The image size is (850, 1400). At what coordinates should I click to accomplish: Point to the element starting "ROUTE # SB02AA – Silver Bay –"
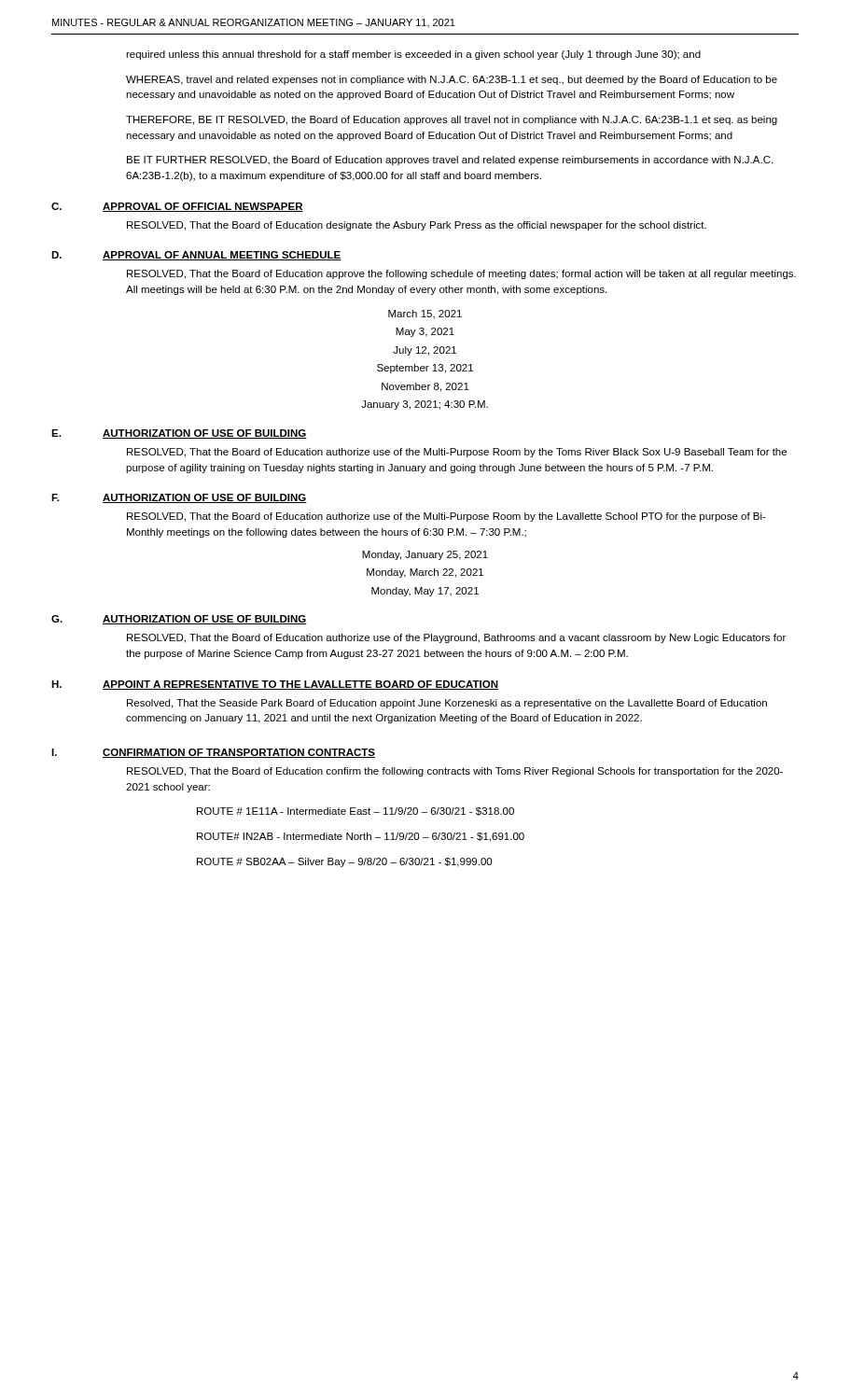point(344,861)
